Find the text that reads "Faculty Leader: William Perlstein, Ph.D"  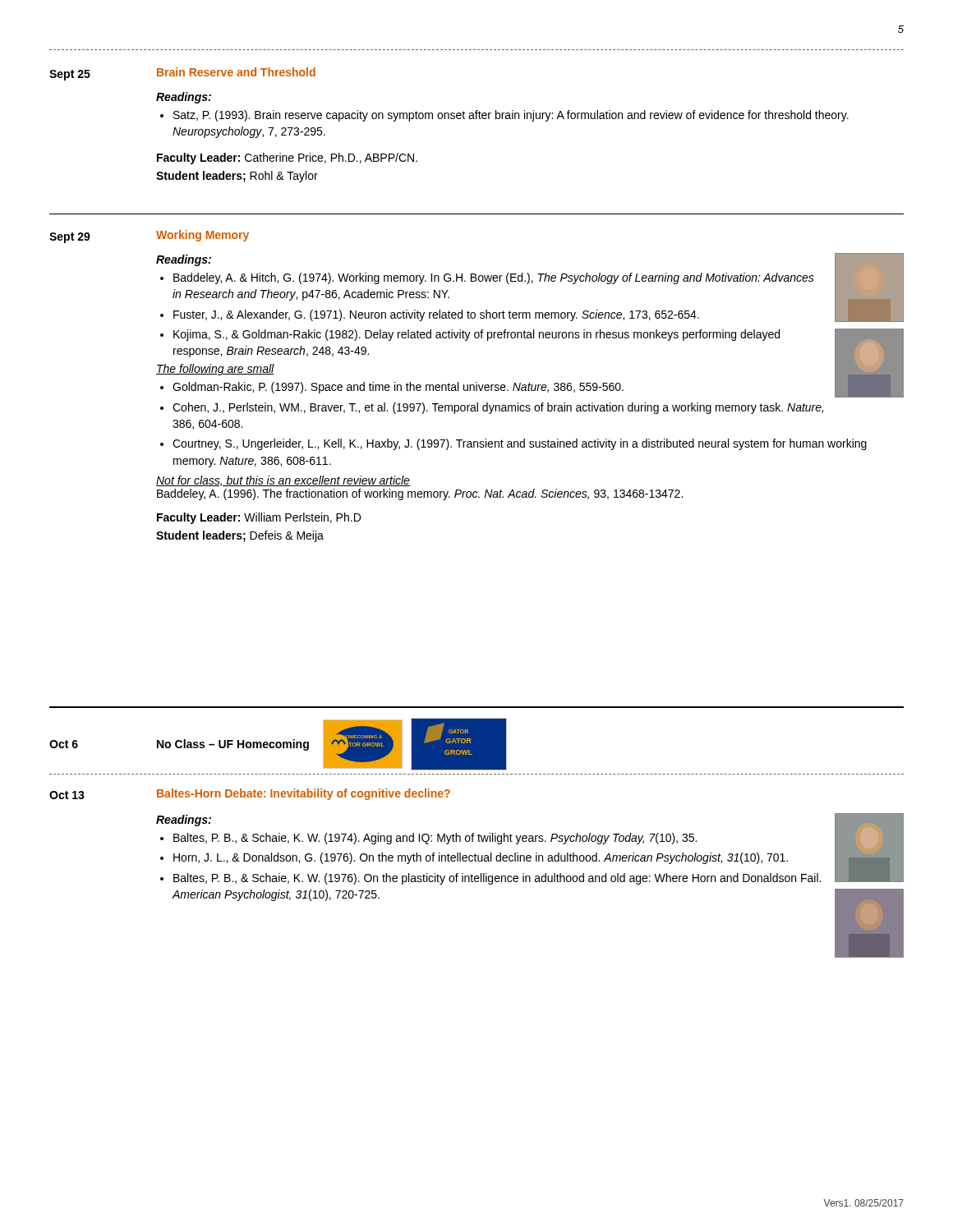pyautogui.click(x=259, y=517)
